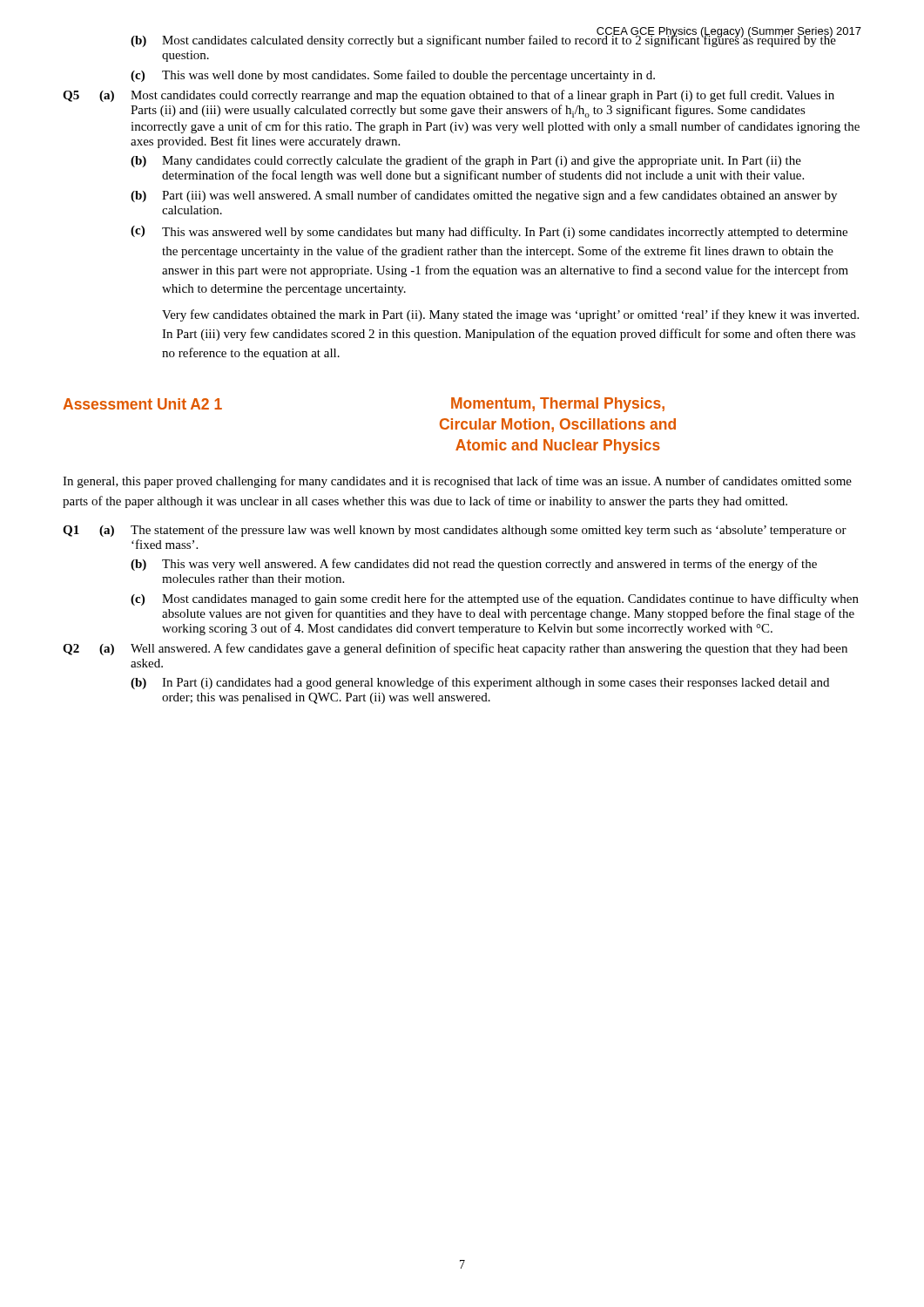Click on the list item that reads "(b) In Part (i) candidates"
The image size is (924, 1307).
coord(496,690)
